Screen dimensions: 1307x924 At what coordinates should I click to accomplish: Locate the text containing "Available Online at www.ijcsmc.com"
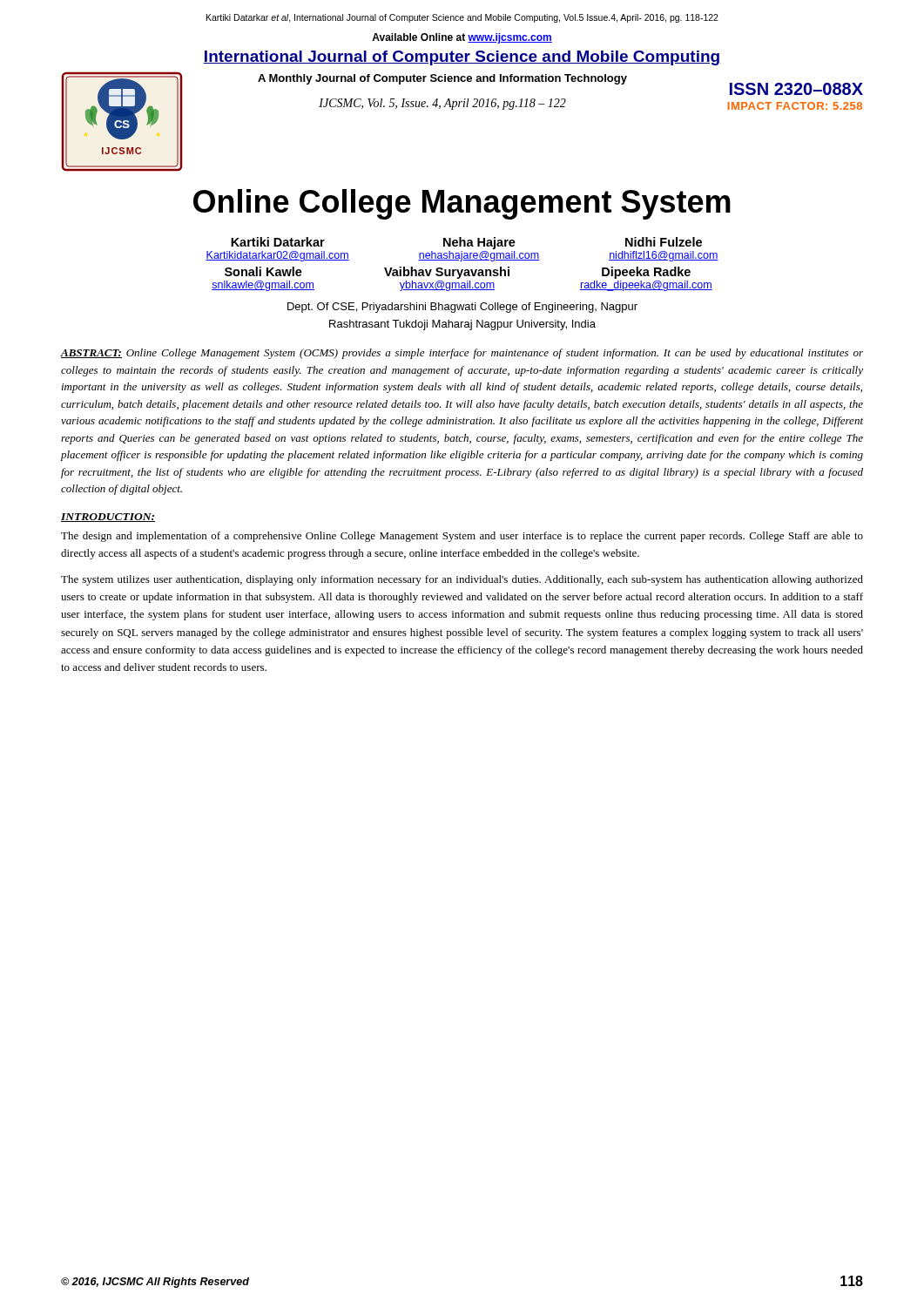(x=462, y=37)
